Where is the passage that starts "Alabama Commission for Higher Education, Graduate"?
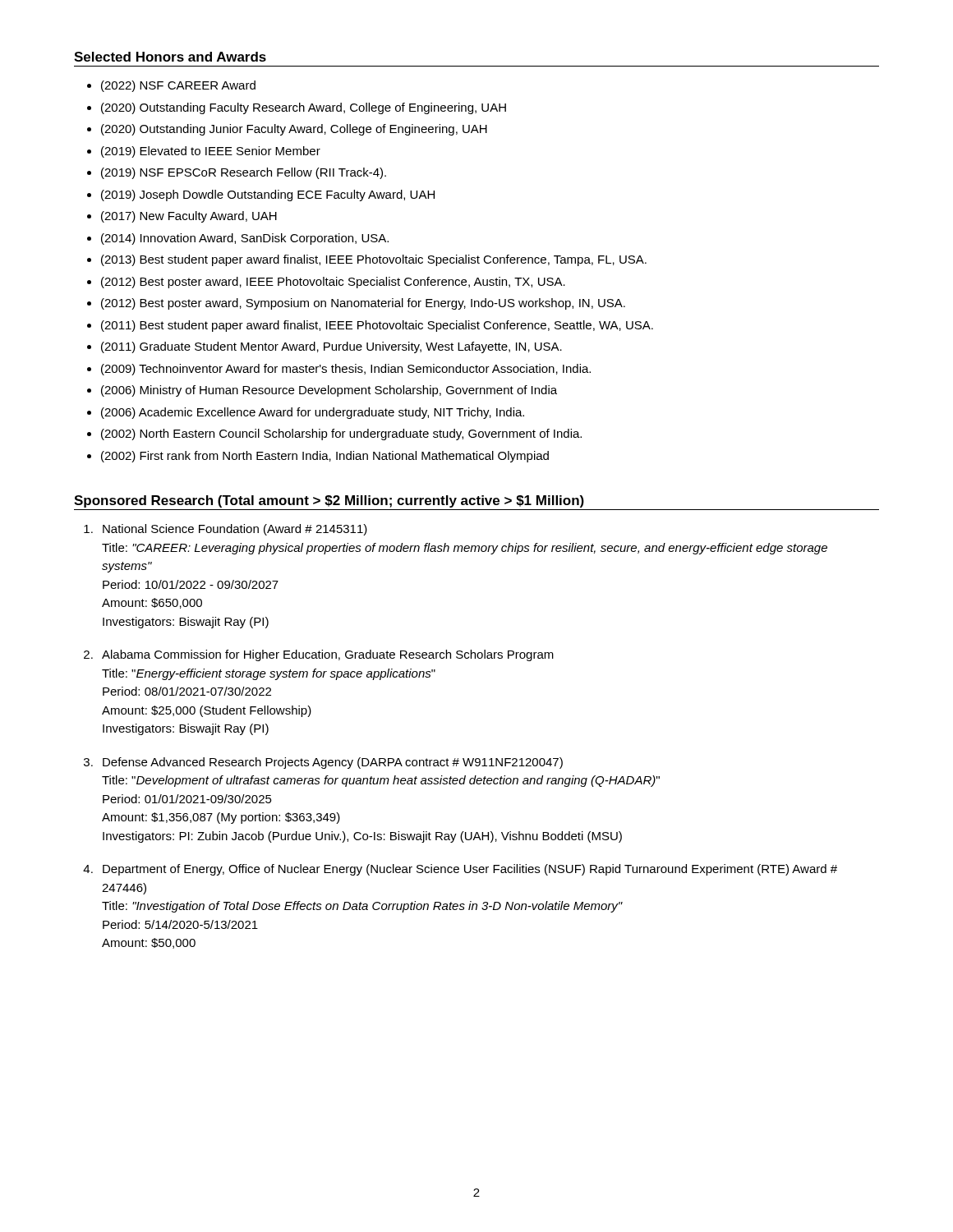This screenshot has height=1232, width=953. pyautogui.click(x=328, y=655)
